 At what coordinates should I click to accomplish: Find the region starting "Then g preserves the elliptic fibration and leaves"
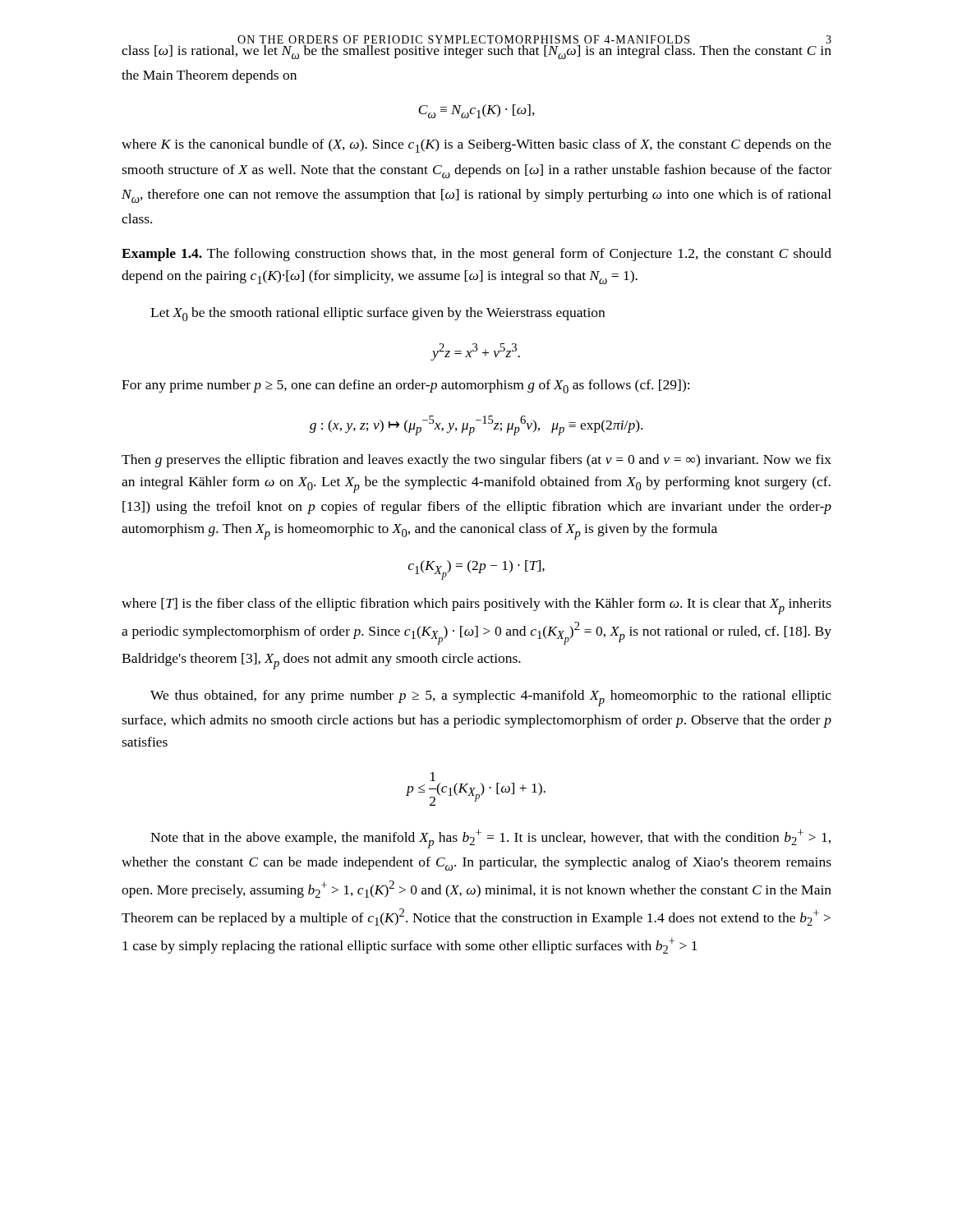tap(476, 496)
